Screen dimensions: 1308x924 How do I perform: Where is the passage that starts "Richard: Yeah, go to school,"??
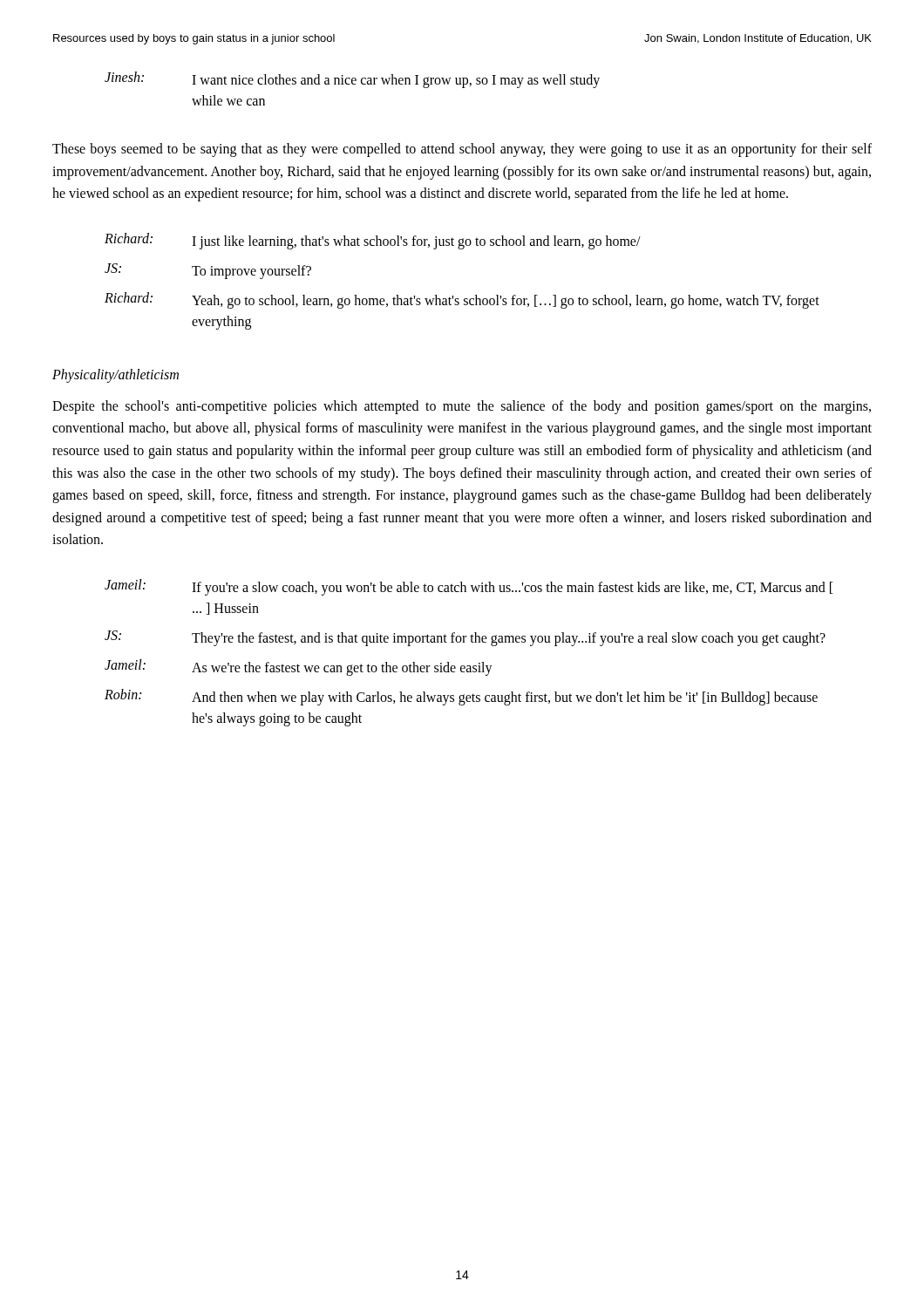click(471, 311)
